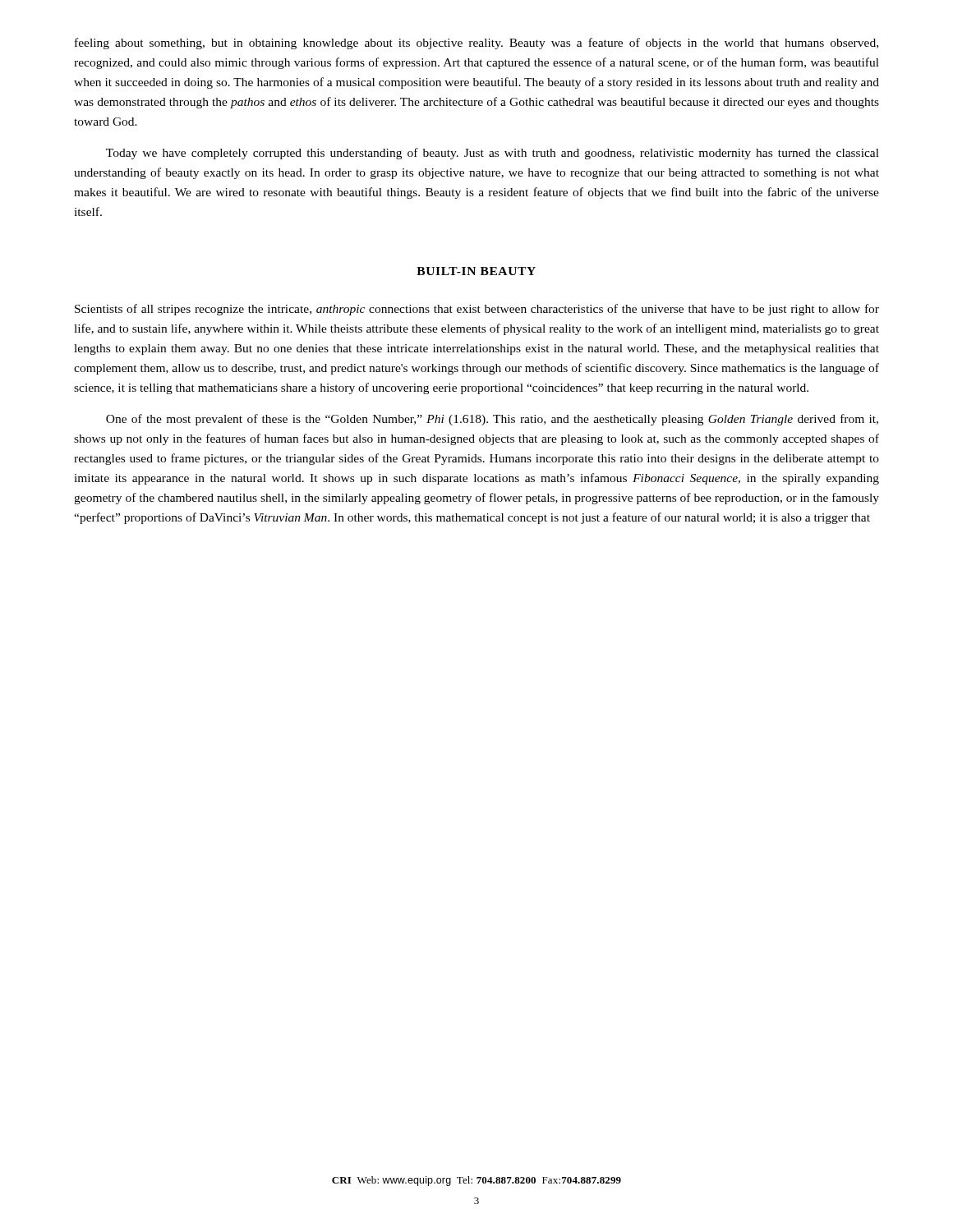953x1232 pixels.
Task: Point to the block beginning "Today we have completely corrupted this understanding"
Action: point(476,182)
